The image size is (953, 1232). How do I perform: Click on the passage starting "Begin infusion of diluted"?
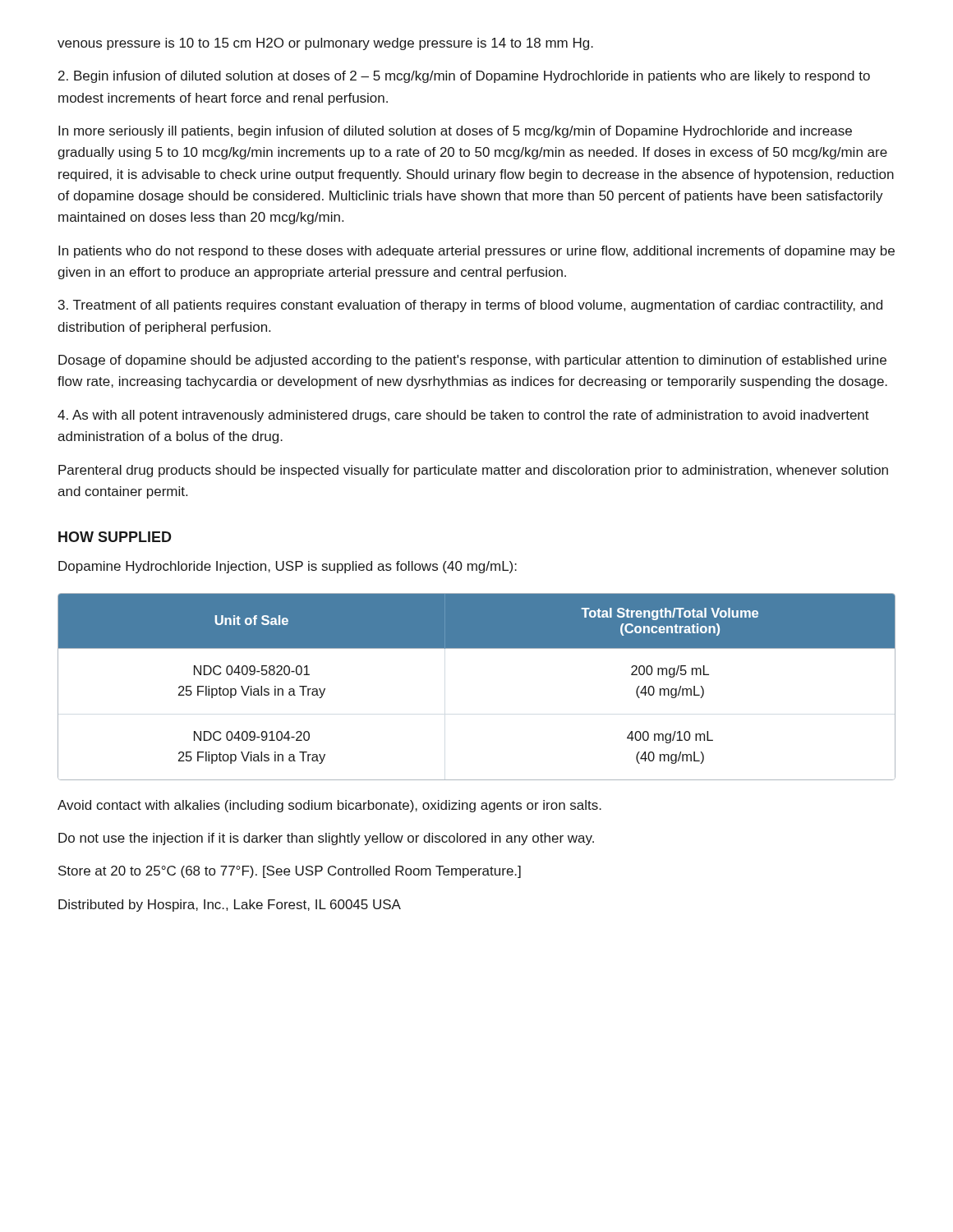(x=464, y=87)
